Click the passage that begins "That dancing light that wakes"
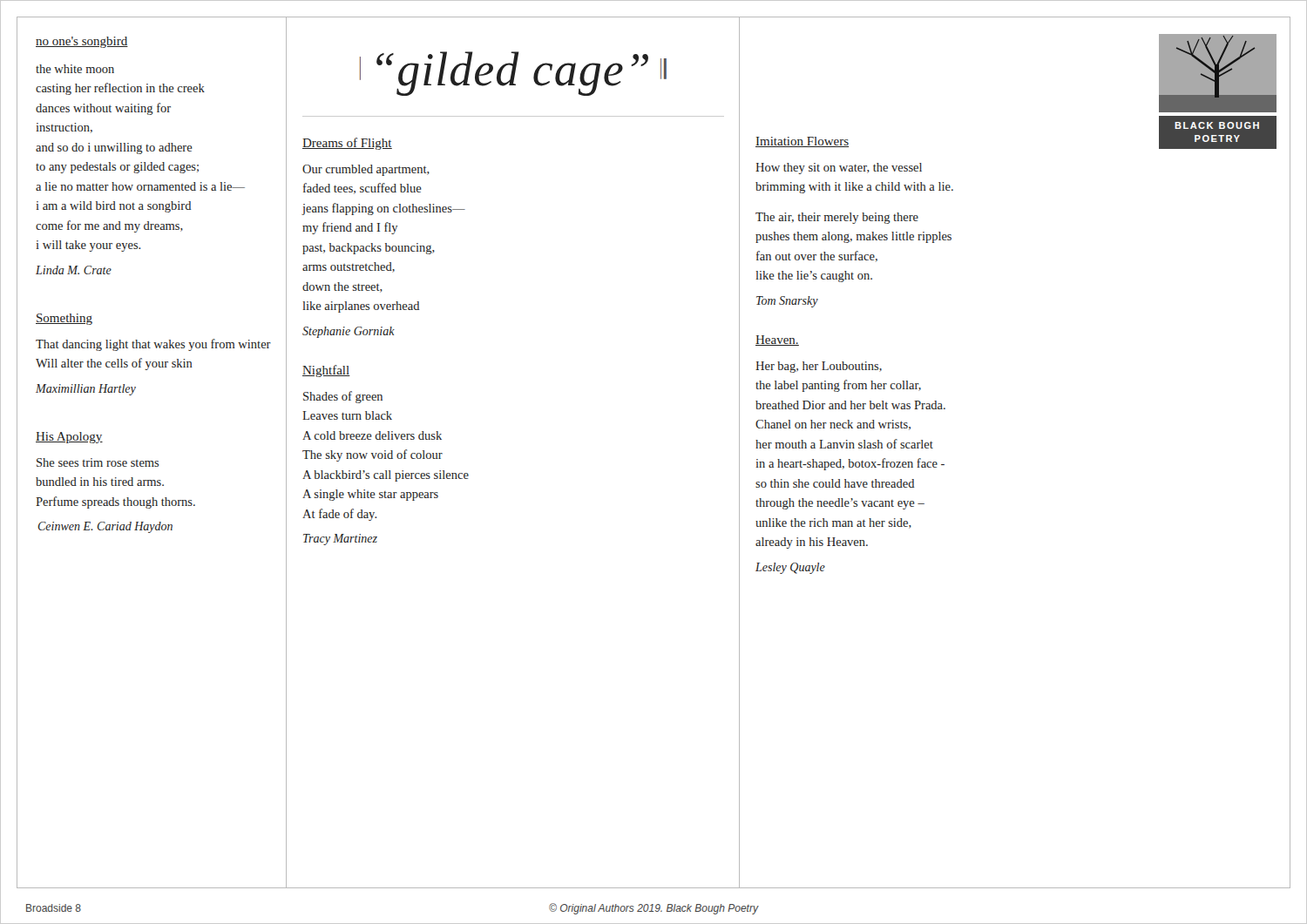 point(153,354)
